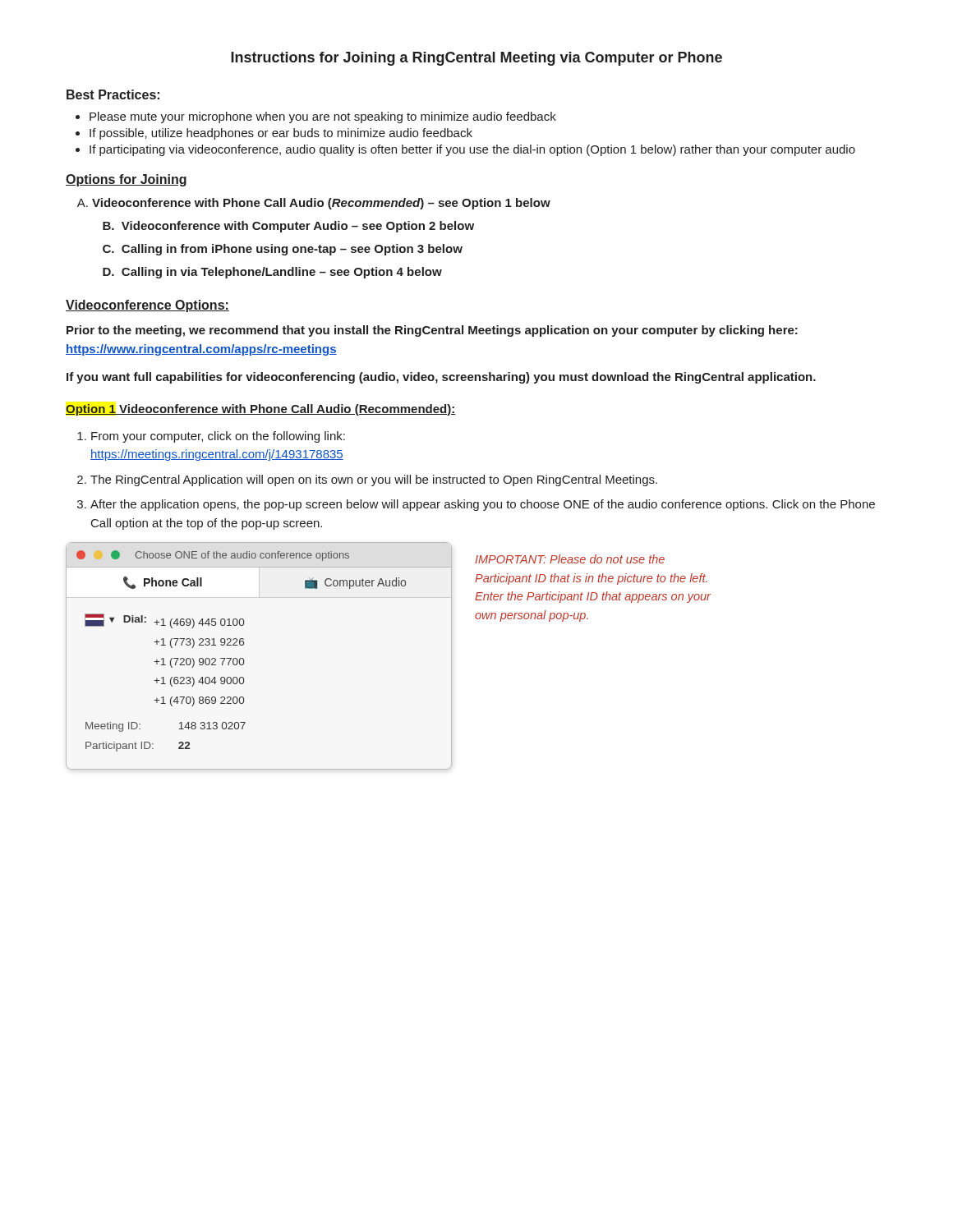Locate the block of text that opens with "If possible, utilize headphones"
953x1232 pixels.
coord(476,133)
